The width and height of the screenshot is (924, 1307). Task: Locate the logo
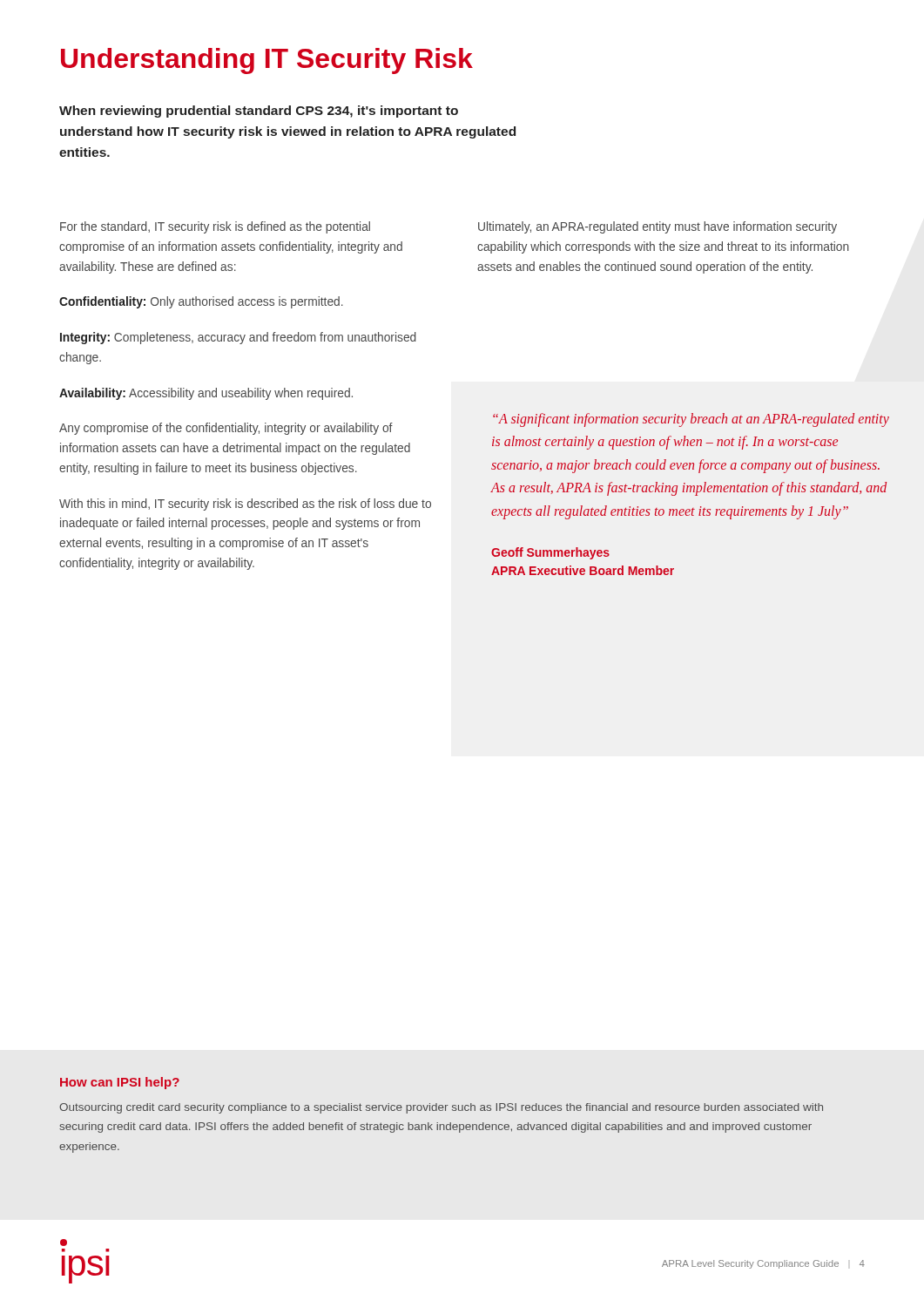click(94, 1263)
